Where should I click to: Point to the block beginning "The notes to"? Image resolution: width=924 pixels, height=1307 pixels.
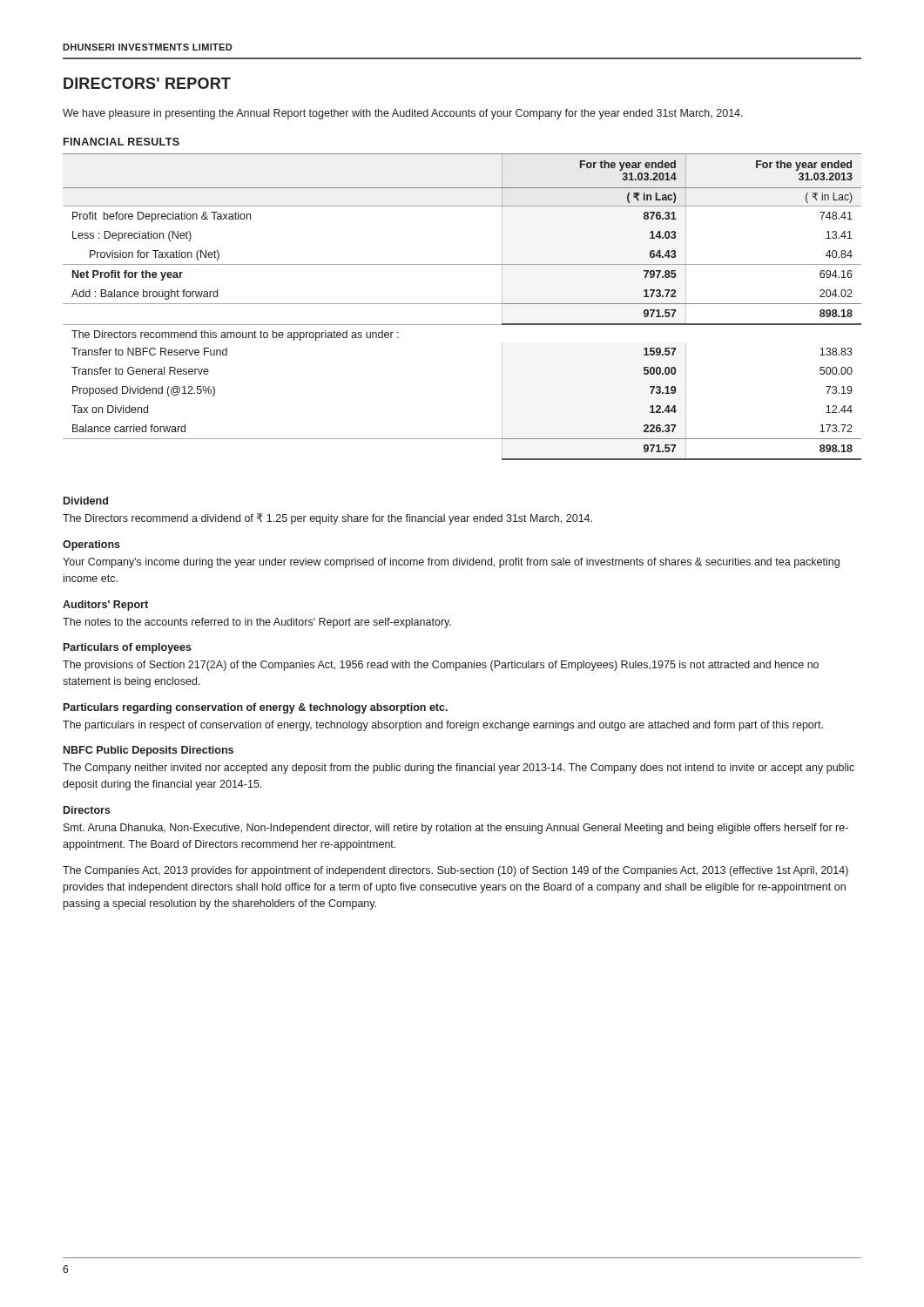[257, 622]
